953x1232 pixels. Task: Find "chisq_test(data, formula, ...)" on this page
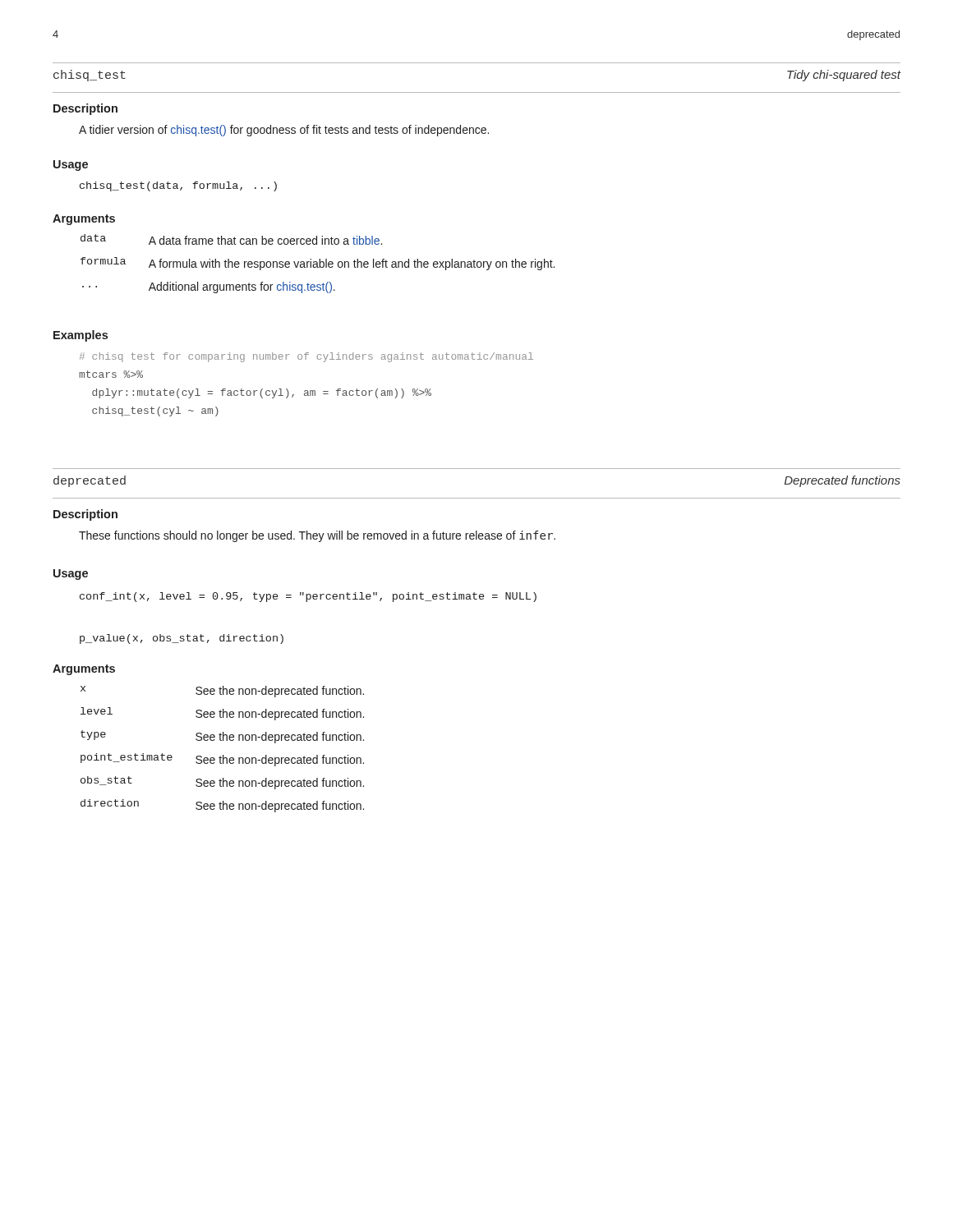179,186
